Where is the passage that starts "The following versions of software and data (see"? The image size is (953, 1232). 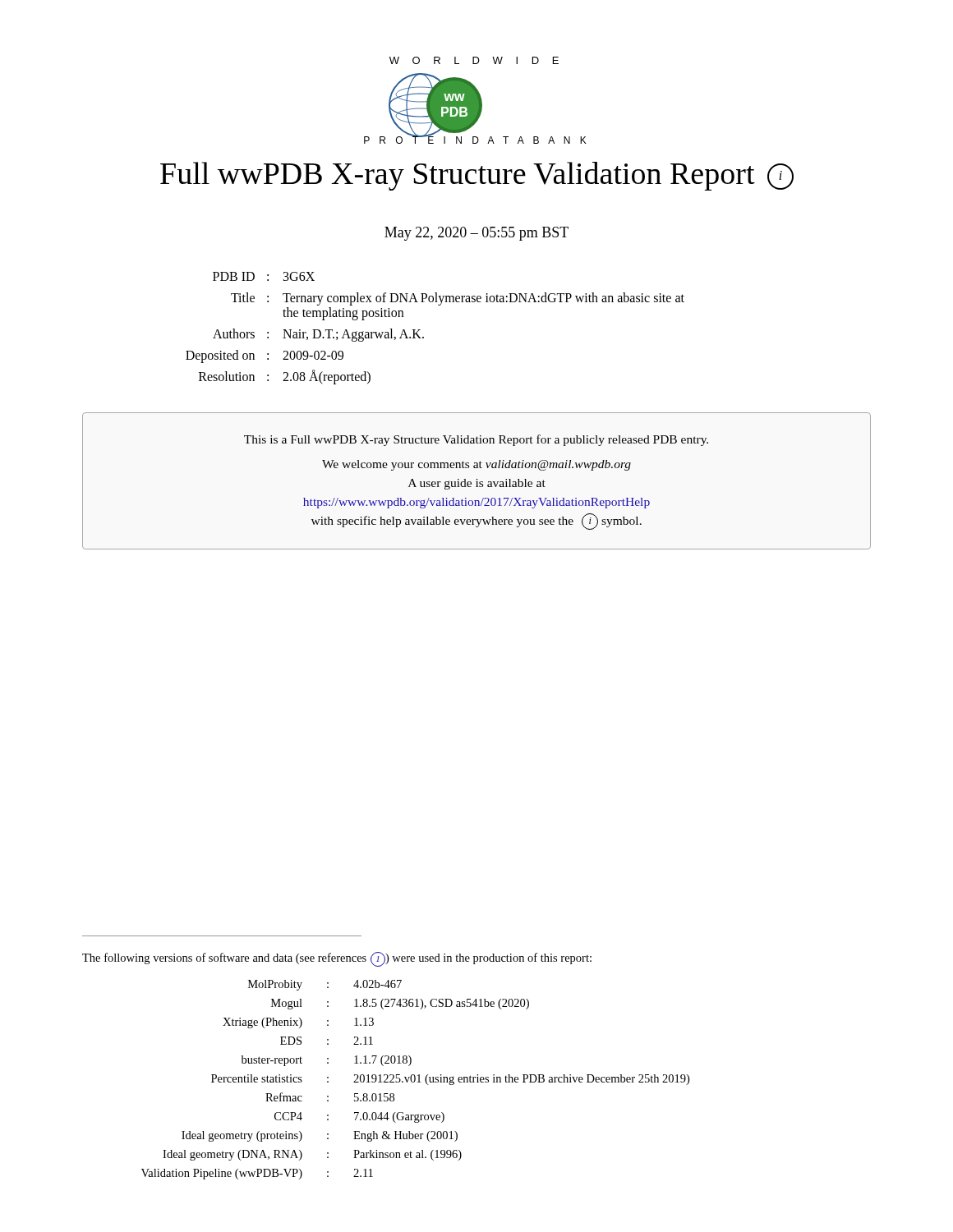[337, 959]
